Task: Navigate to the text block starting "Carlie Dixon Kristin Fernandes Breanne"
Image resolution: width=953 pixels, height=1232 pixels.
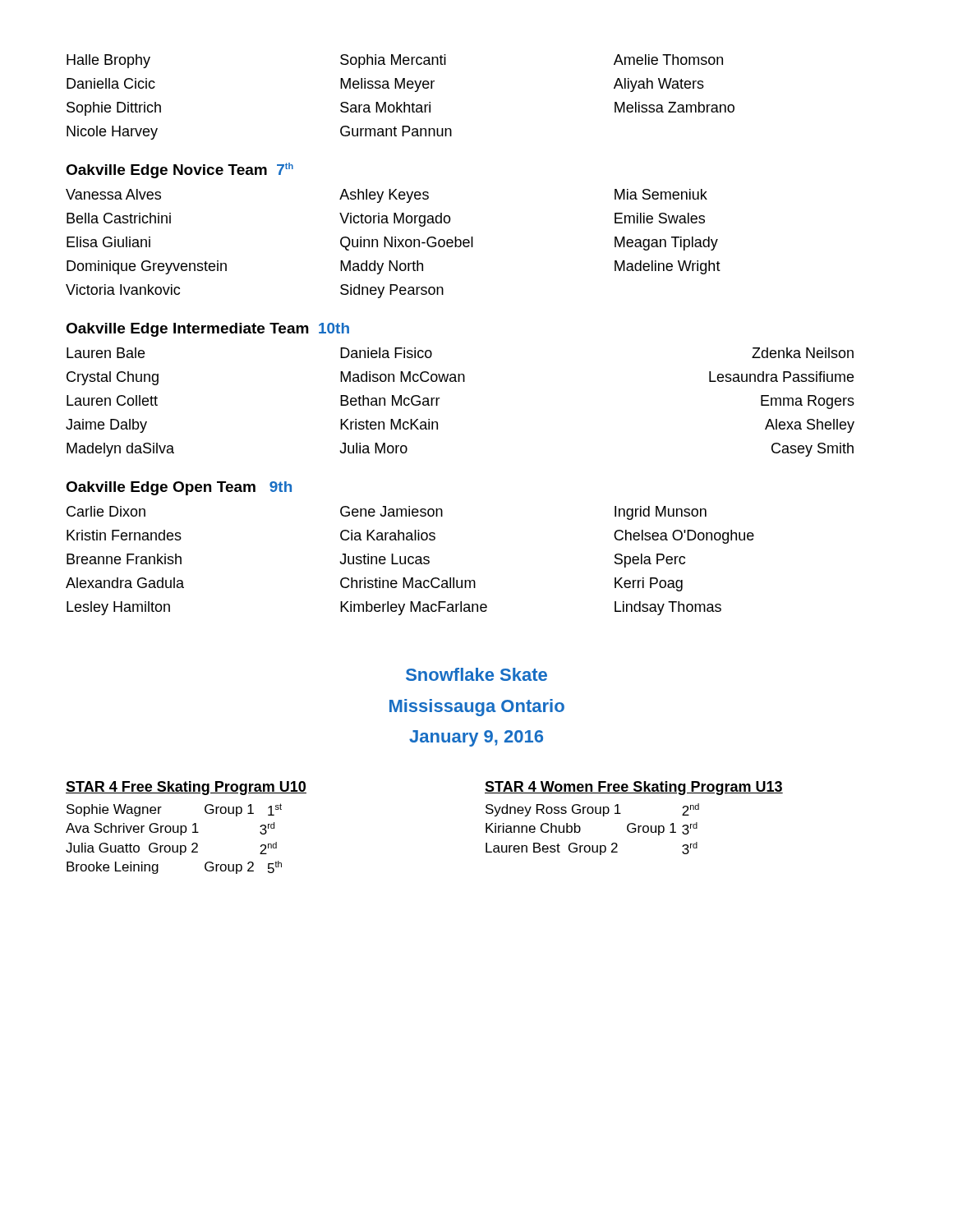Action: 387,513
